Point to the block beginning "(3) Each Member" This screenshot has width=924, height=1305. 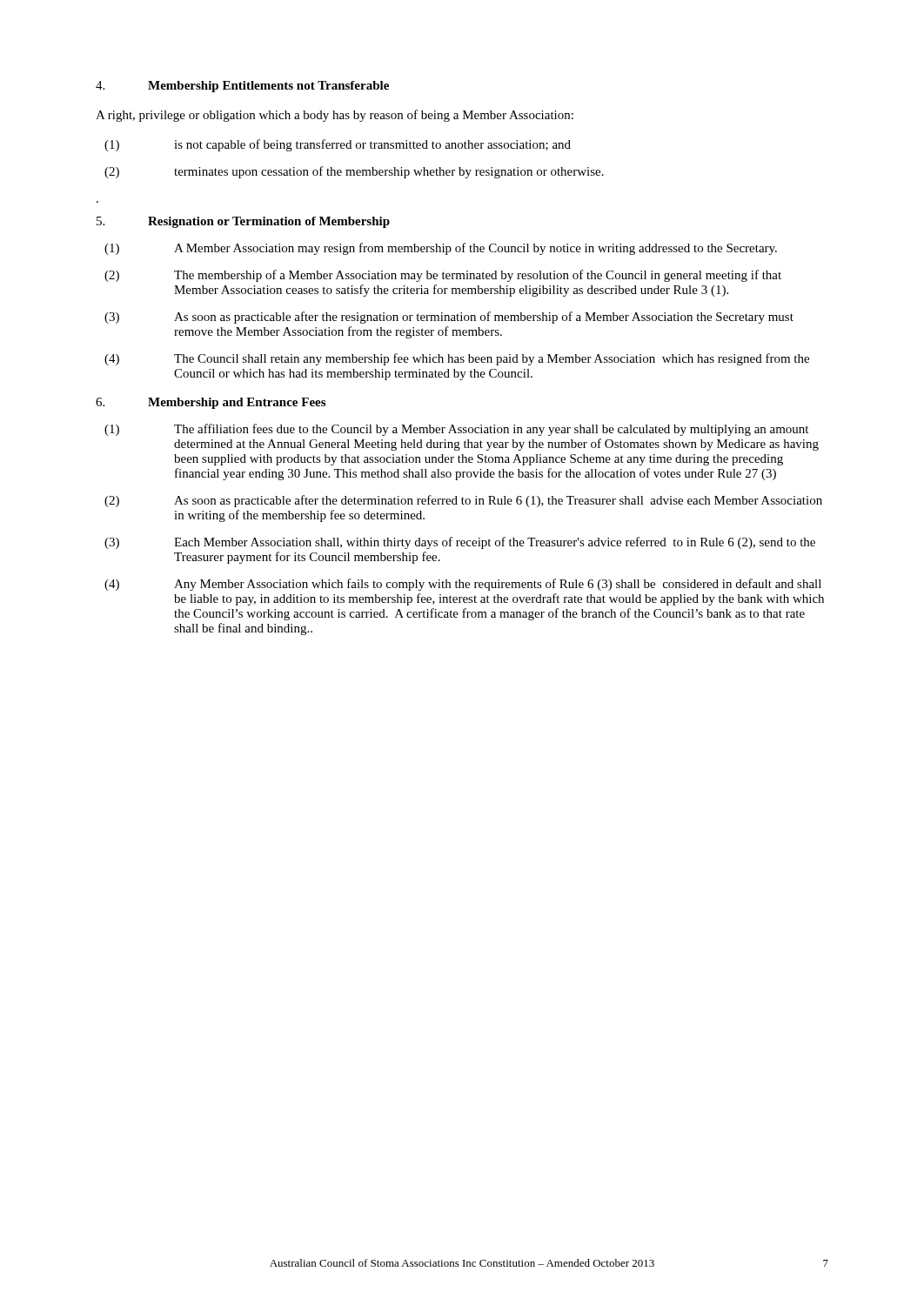[x=462, y=549]
